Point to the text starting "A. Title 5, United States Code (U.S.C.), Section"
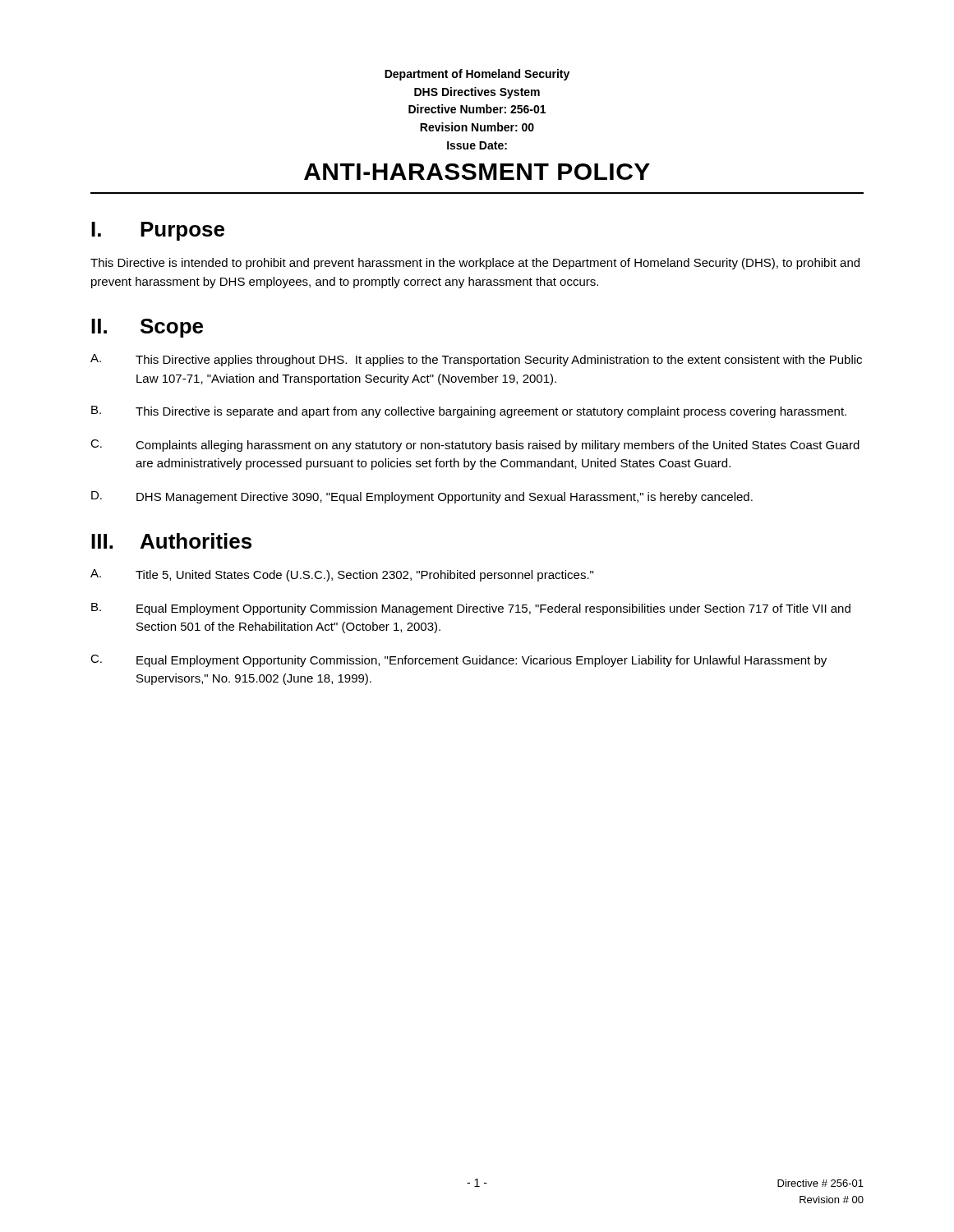The height and width of the screenshot is (1232, 954). point(477,575)
